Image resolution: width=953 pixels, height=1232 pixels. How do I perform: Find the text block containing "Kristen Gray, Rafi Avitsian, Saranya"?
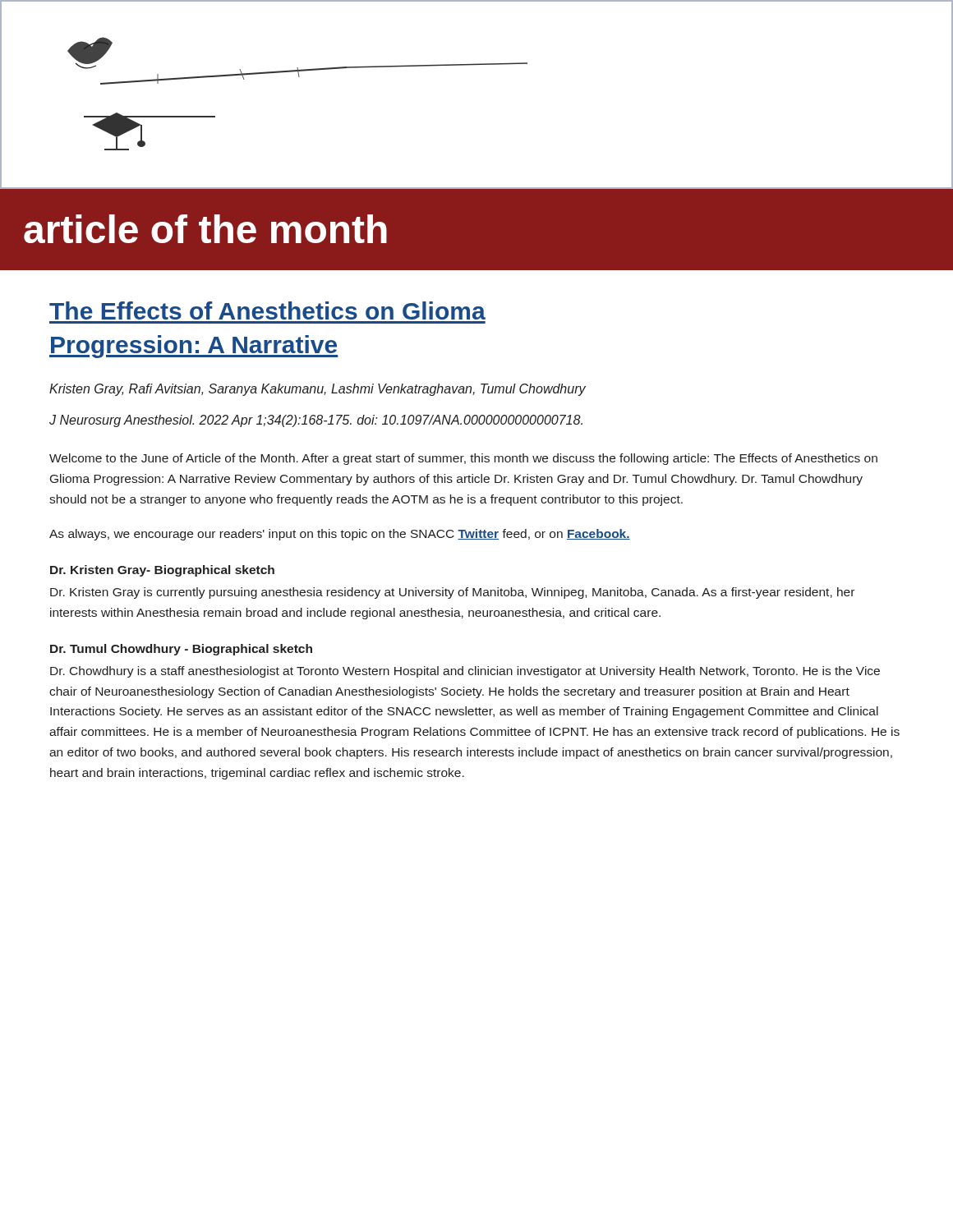click(476, 389)
